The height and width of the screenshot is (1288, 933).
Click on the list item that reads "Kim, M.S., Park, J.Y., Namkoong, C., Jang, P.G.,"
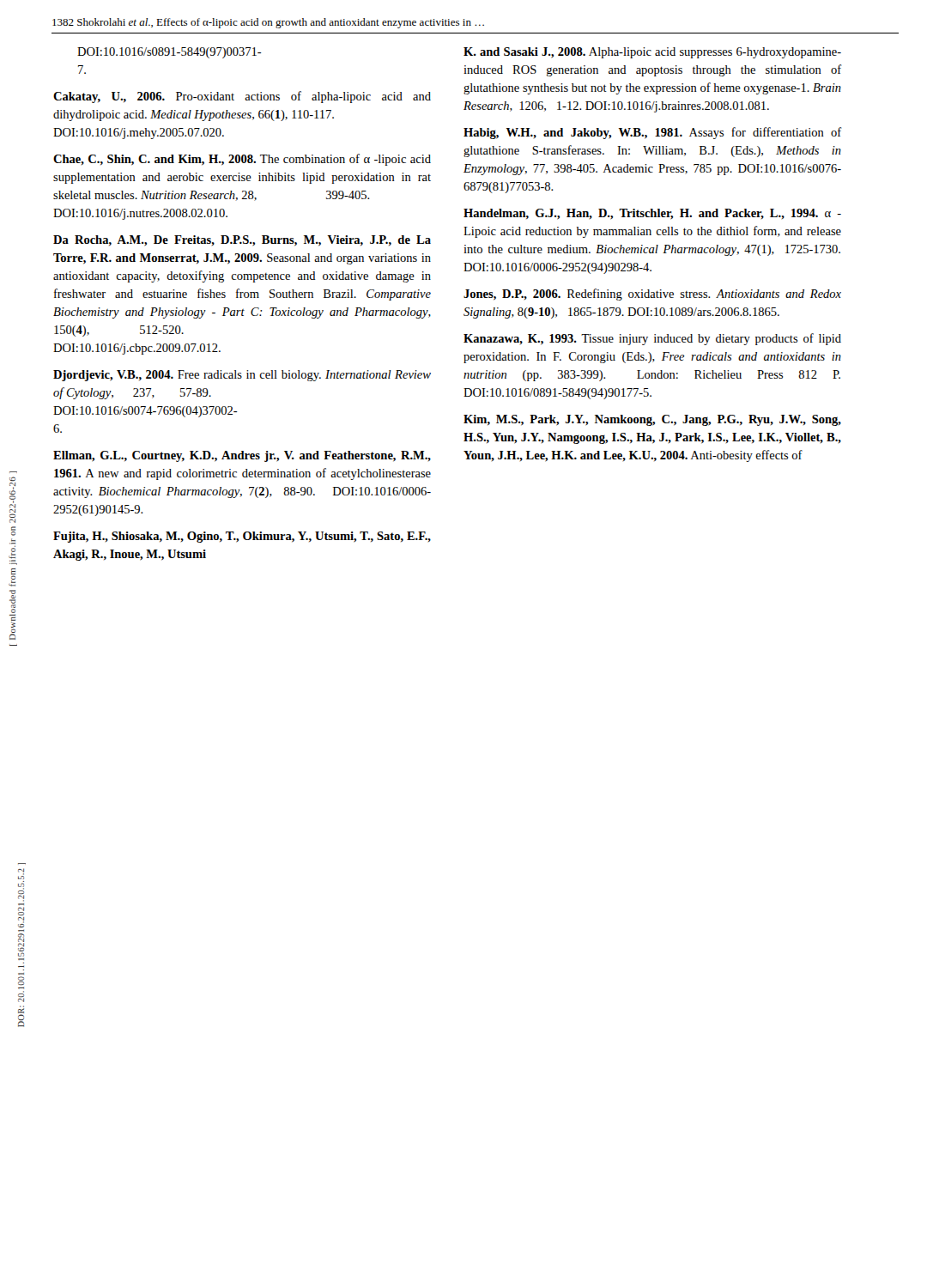(652, 438)
